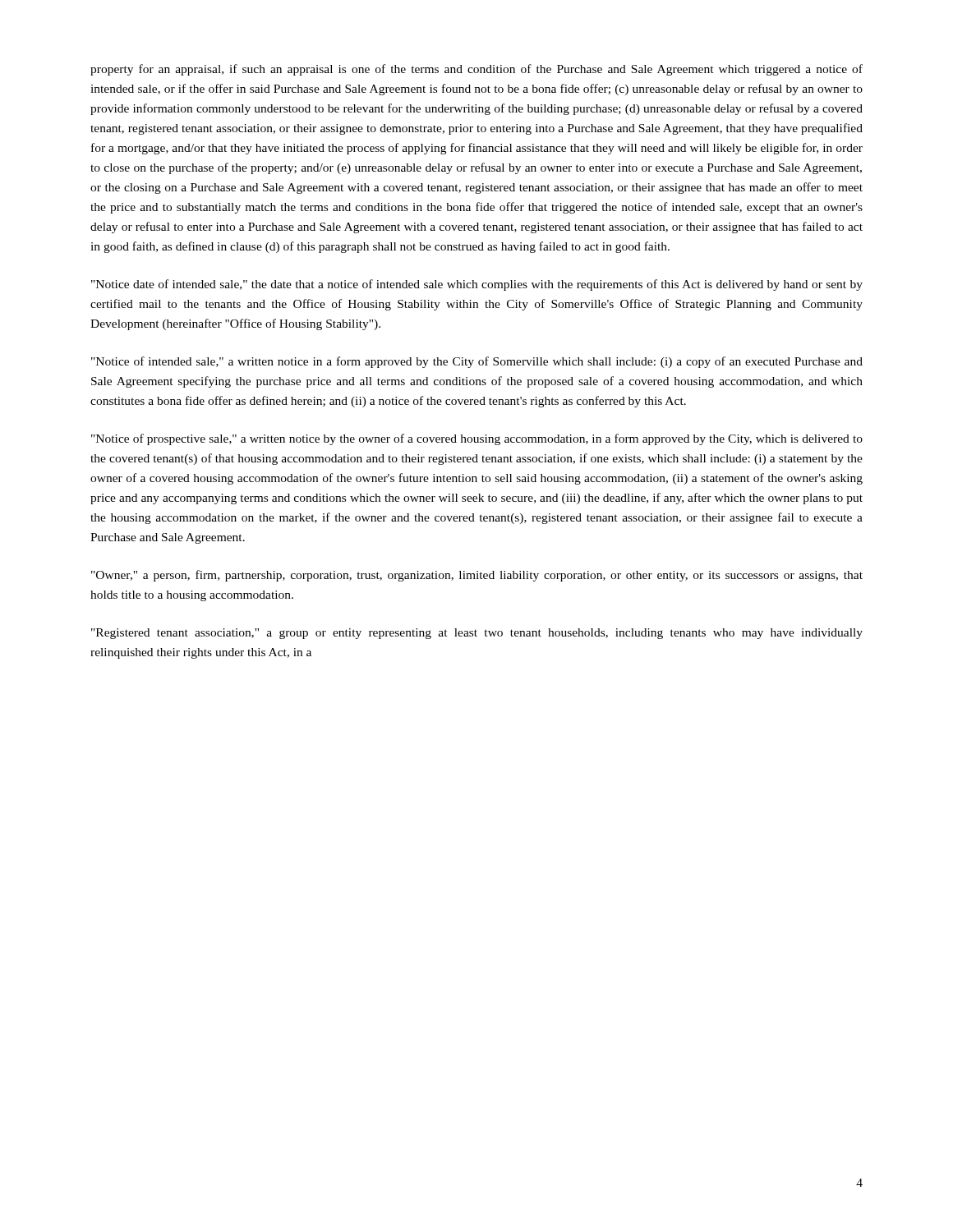Viewport: 953px width, 1232px height.
Task: Navigate to the block starting ""Notice of prospective sale,""
Action: [476, 488]
